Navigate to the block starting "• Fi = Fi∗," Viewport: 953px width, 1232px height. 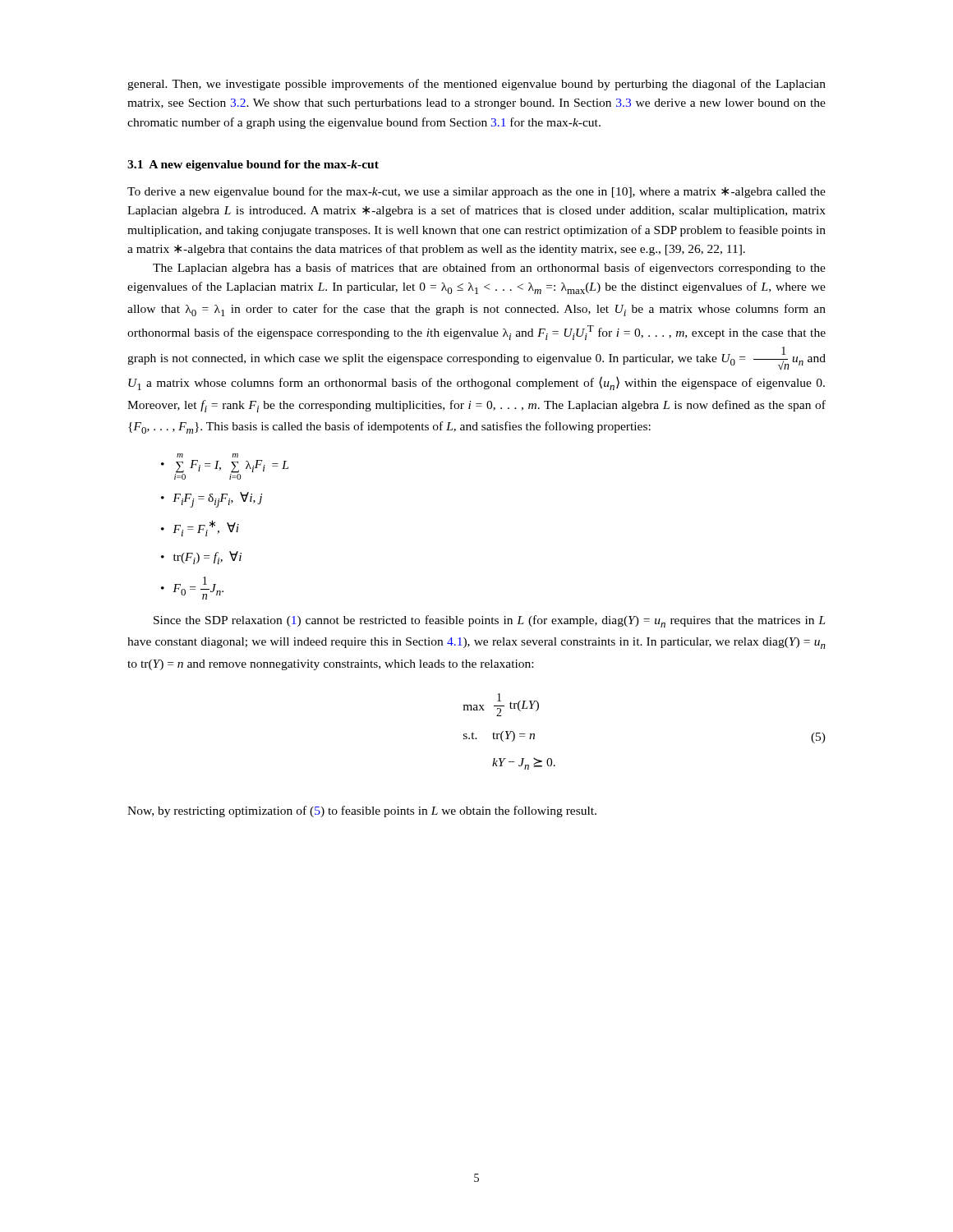coord(200,528)
